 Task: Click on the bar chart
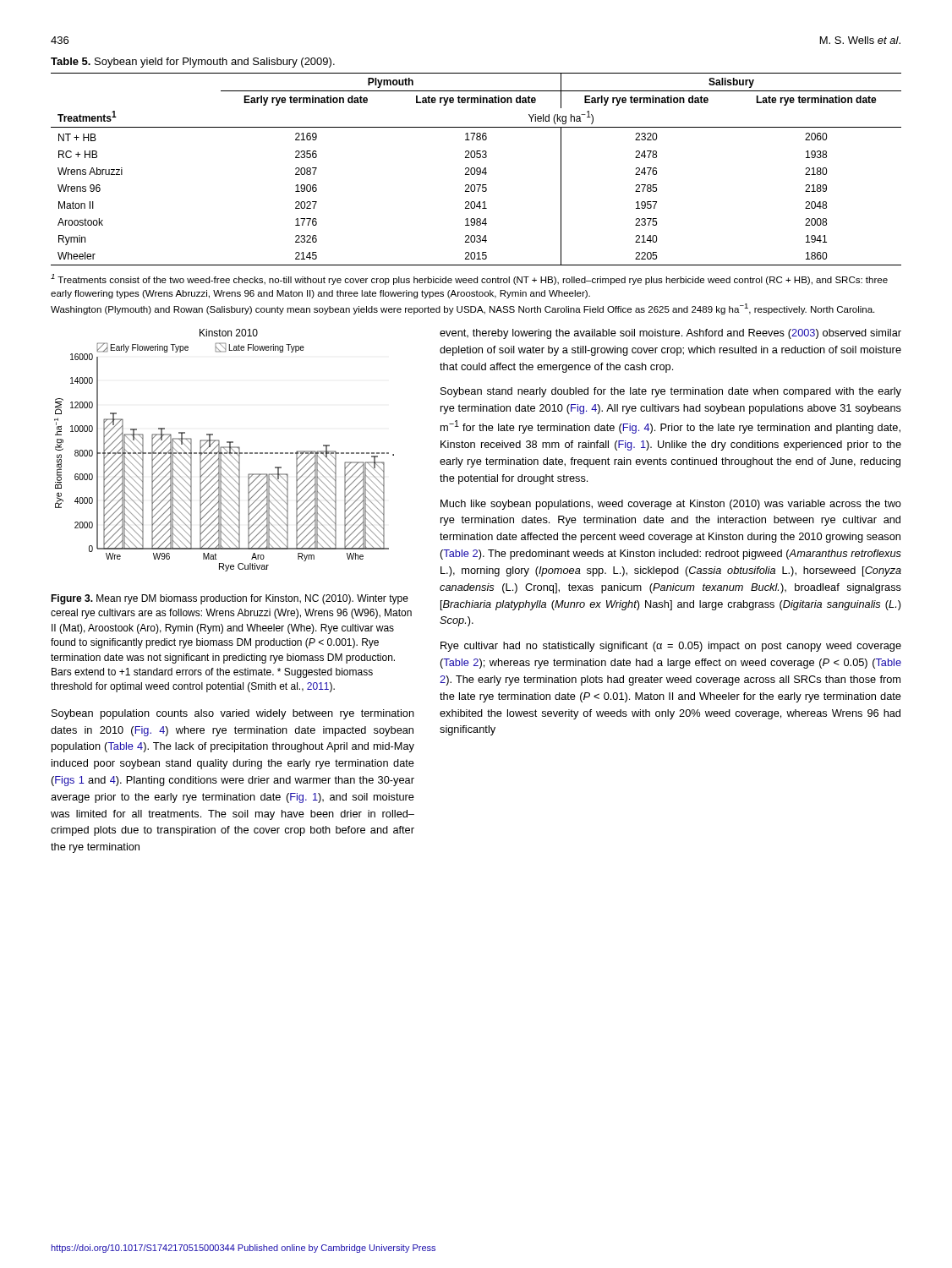tap(233, 456)
